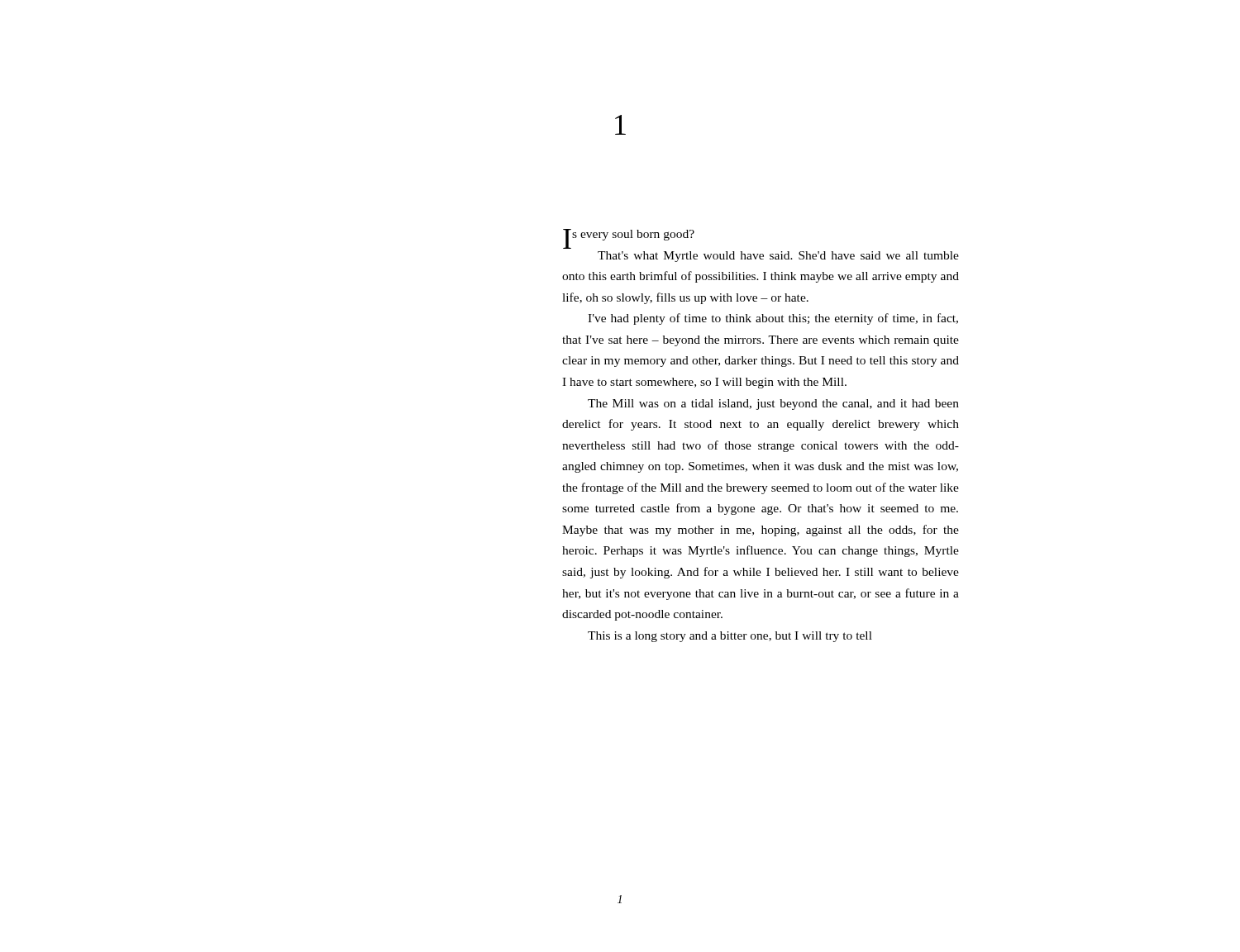Image resolution: width=1240 pixels, height=952 pixels.
Task: Click the passage that begins "Is every soul born good? That's what"
Action: click(760, 434)
